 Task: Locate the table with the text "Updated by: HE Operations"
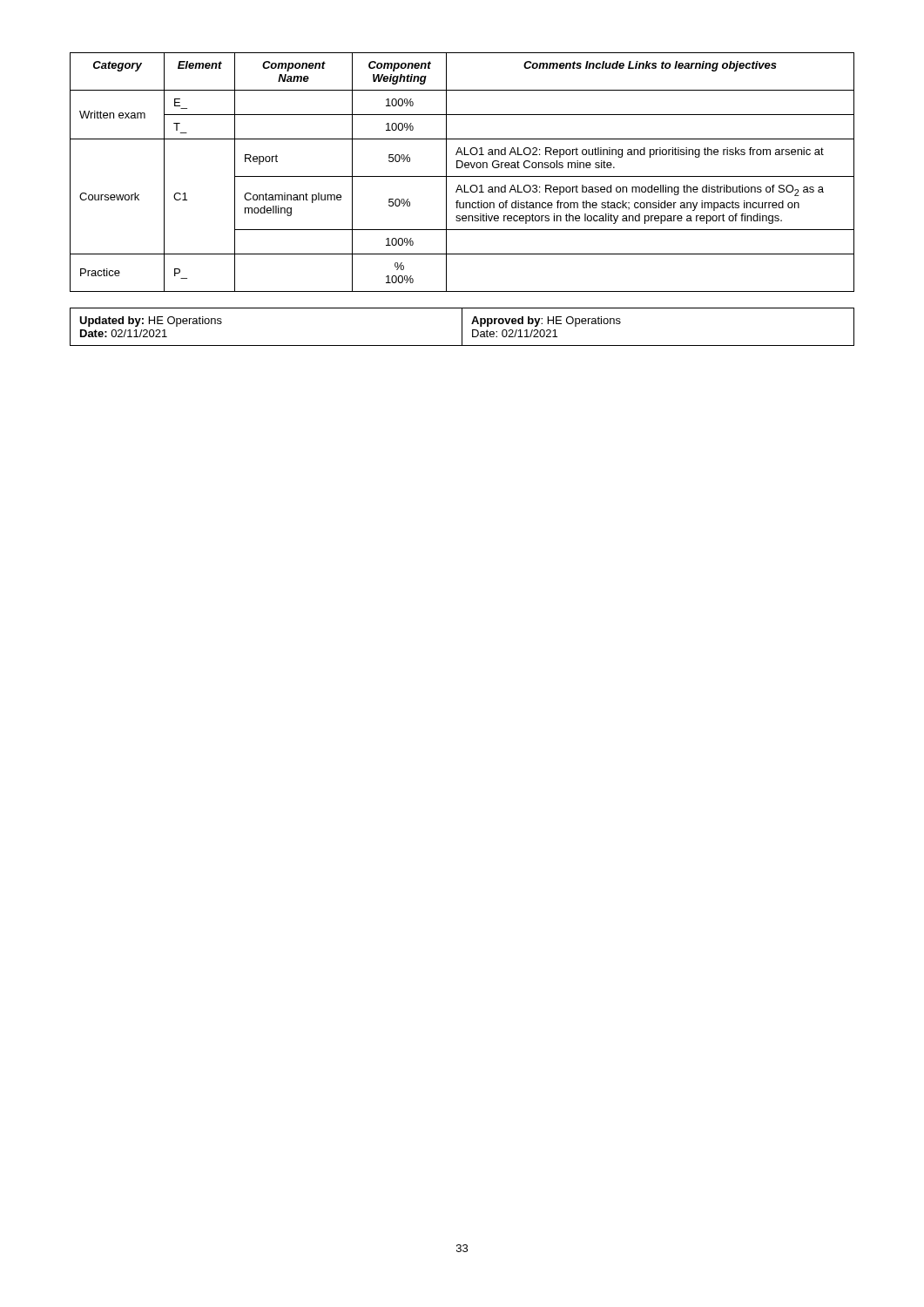(x=462, y=326)
